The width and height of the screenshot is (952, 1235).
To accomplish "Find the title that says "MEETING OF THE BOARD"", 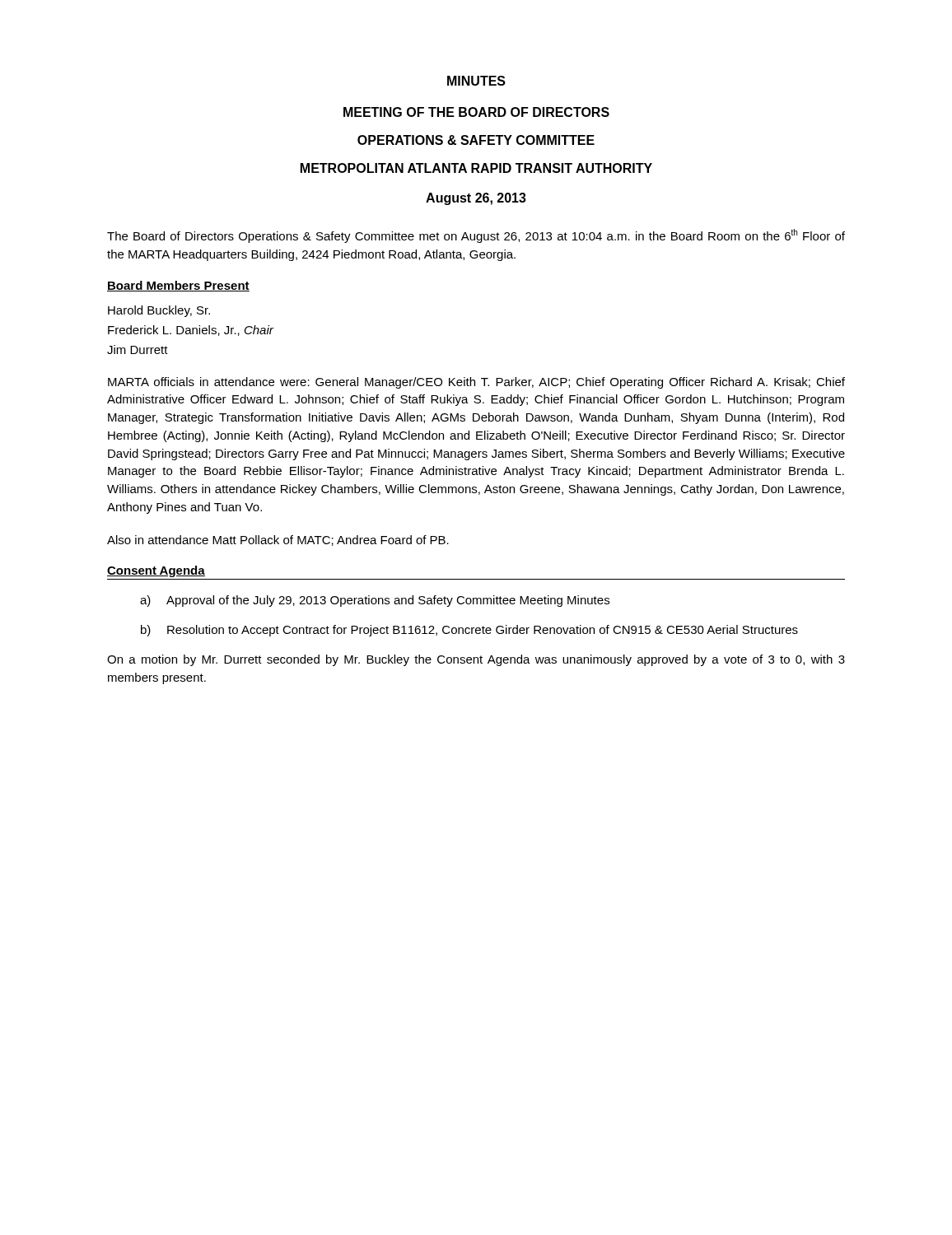I will tap(476, 112).
